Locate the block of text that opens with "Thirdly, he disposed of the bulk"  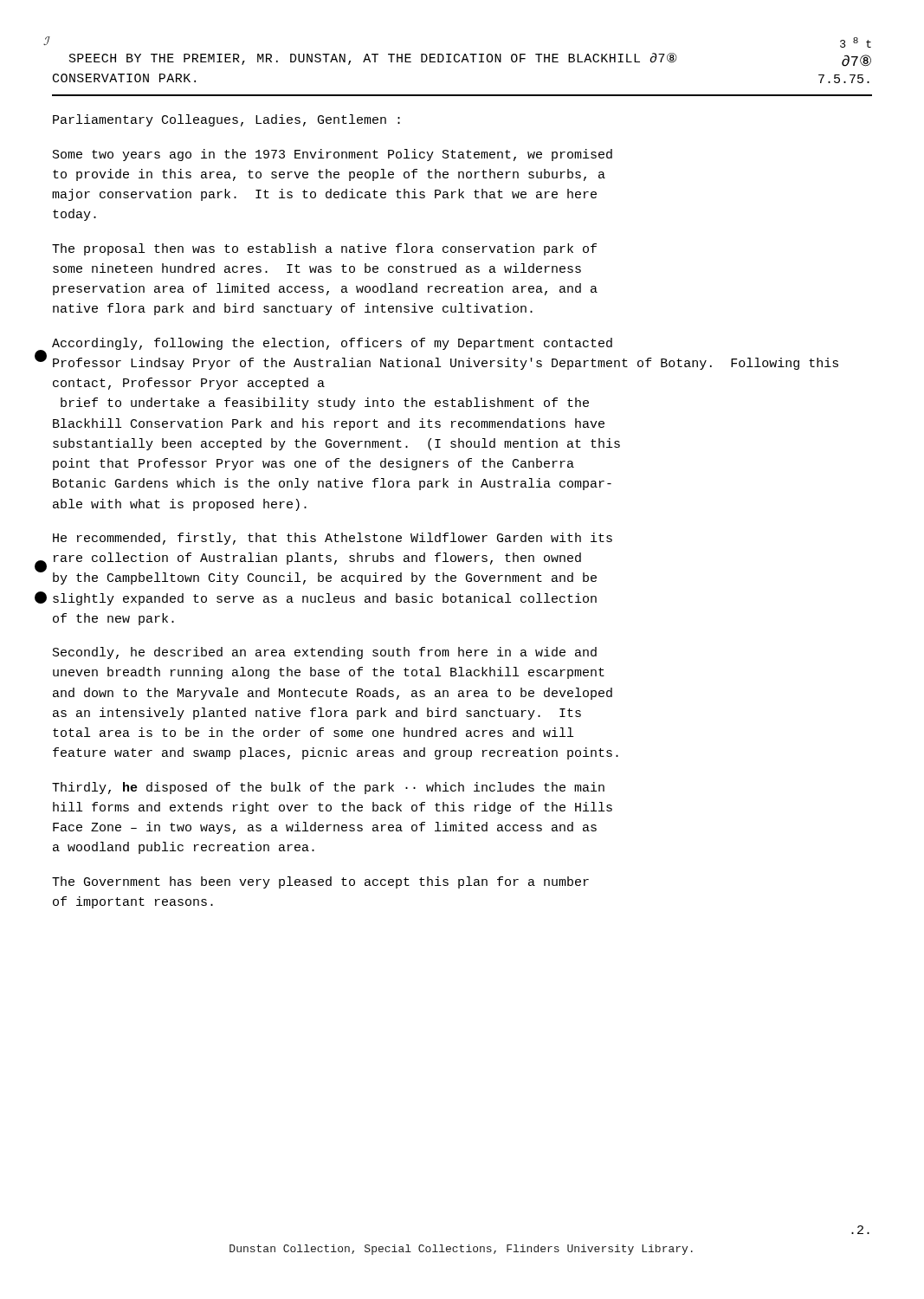pyautogui.click(x=333, y=818)
